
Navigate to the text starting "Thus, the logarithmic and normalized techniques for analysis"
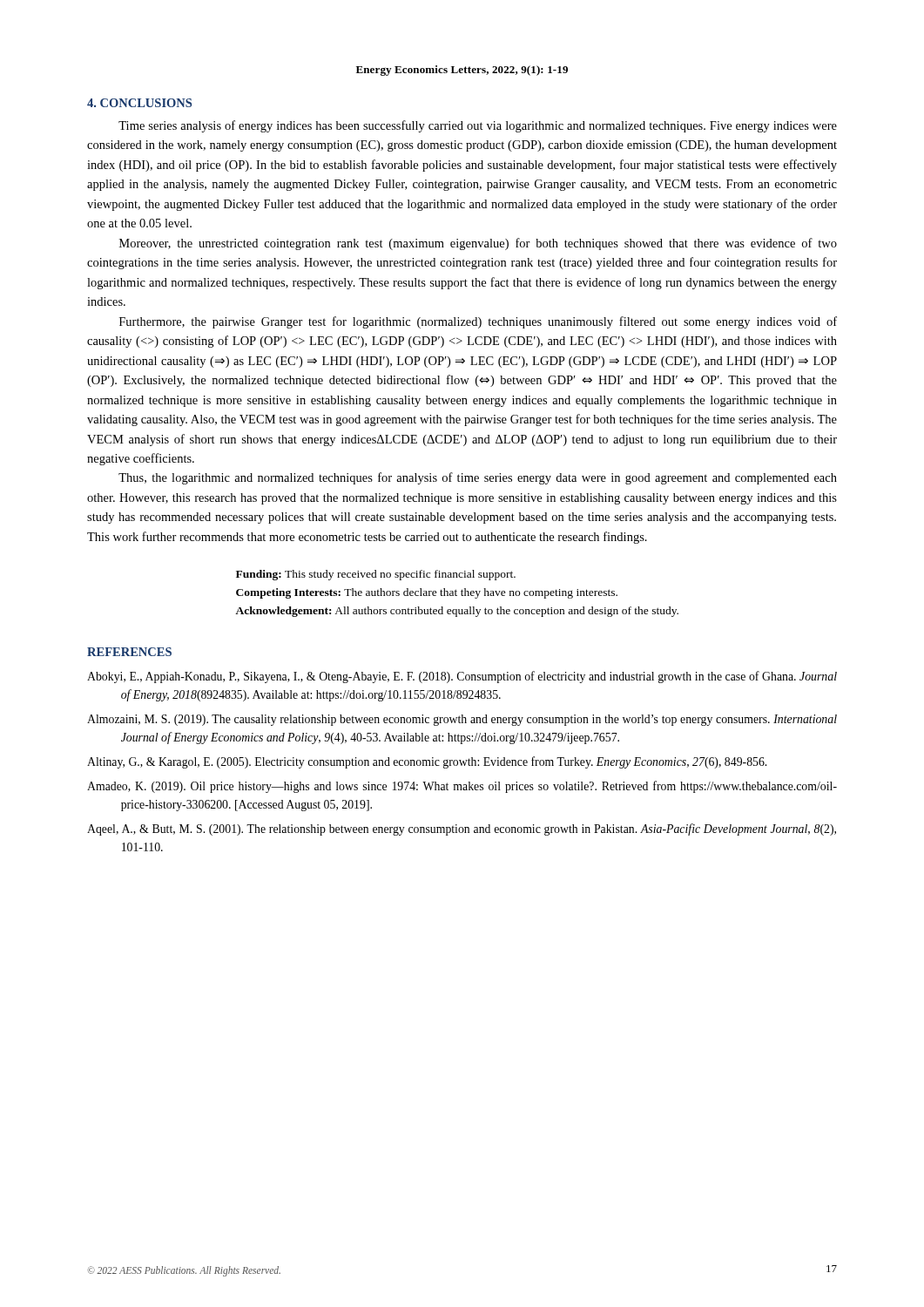(462, 507)
